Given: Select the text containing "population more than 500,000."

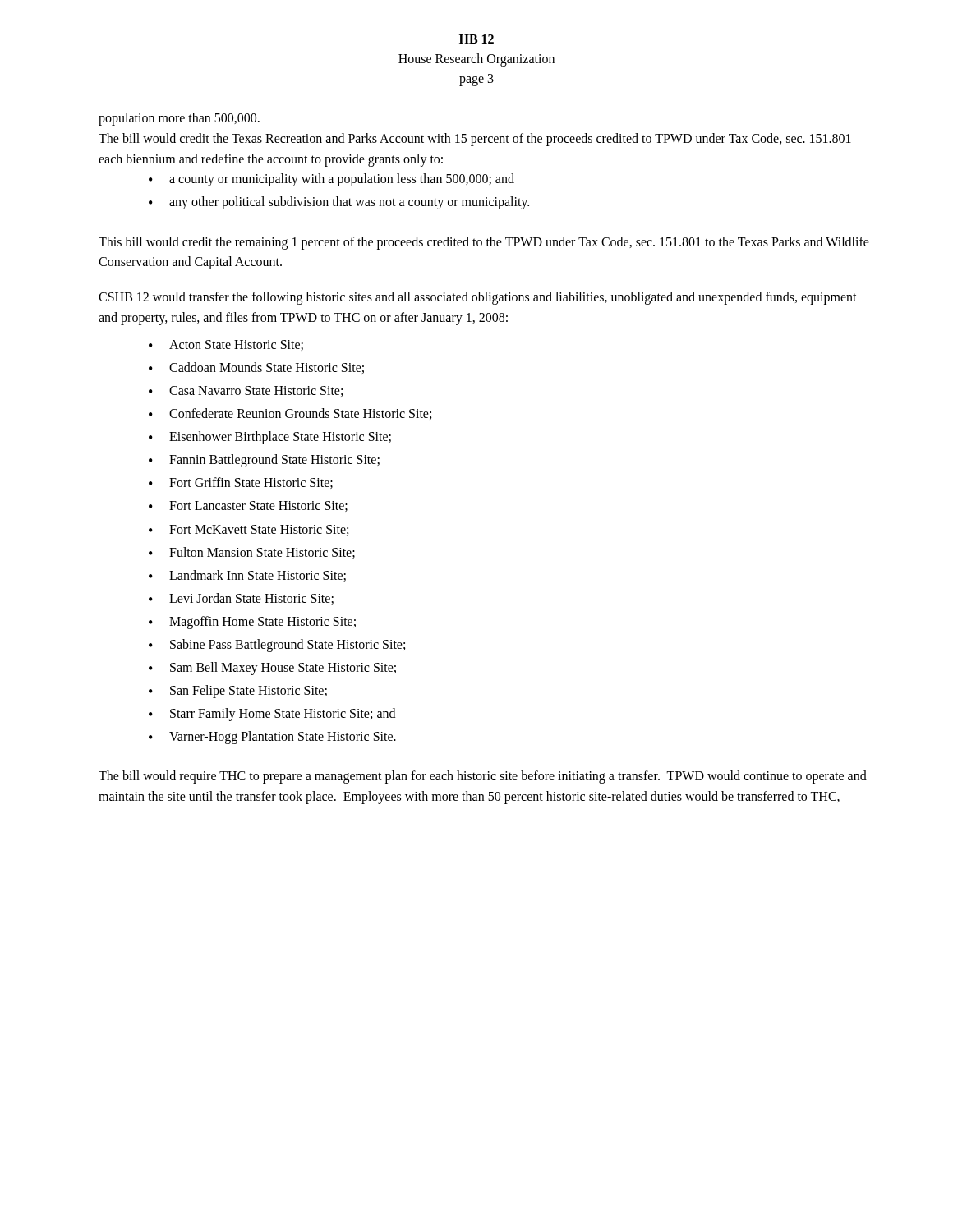Looking at the screenshot, I should 179,118.
